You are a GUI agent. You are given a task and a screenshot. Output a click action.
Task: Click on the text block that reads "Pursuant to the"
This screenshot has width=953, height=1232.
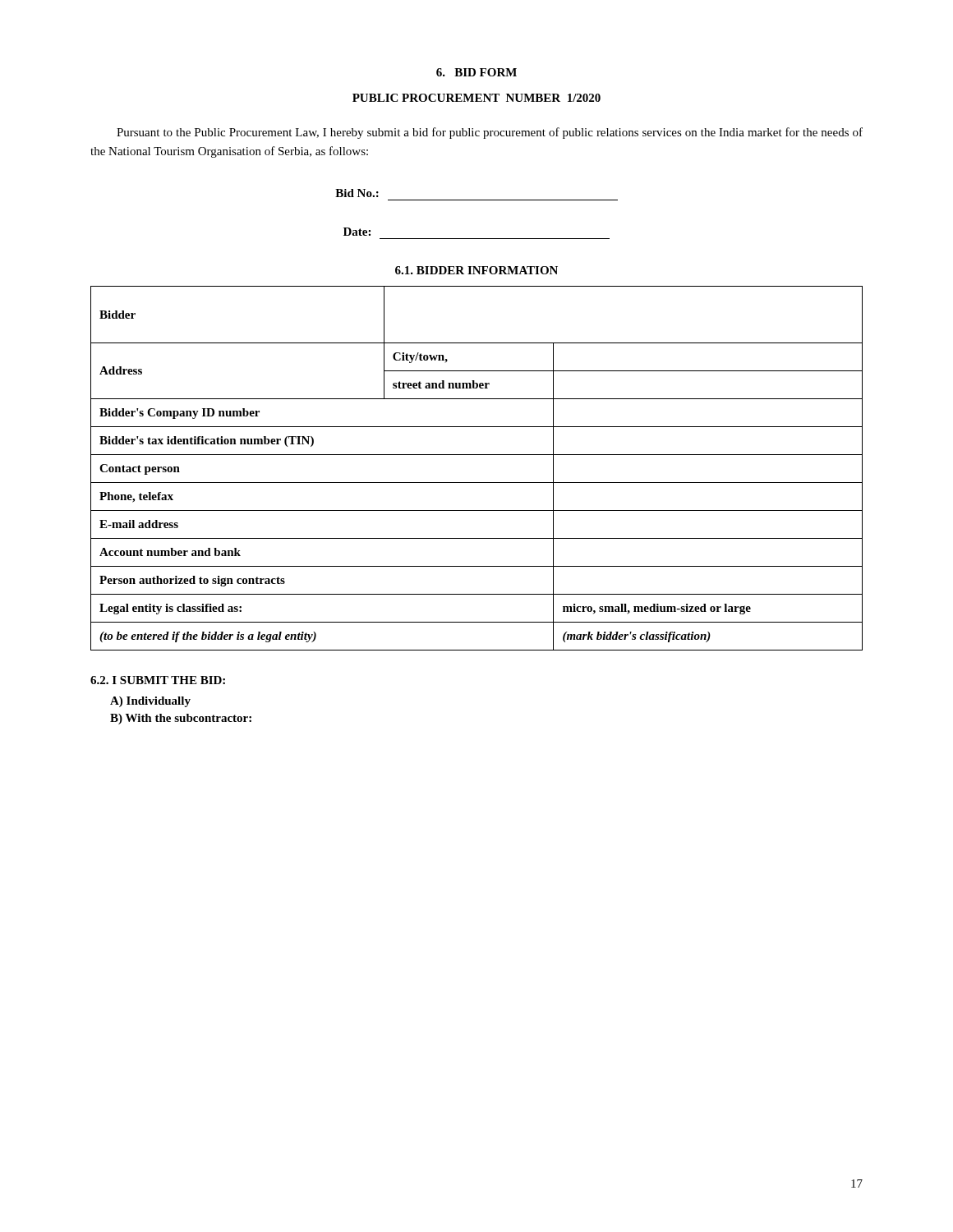[476, 141]
